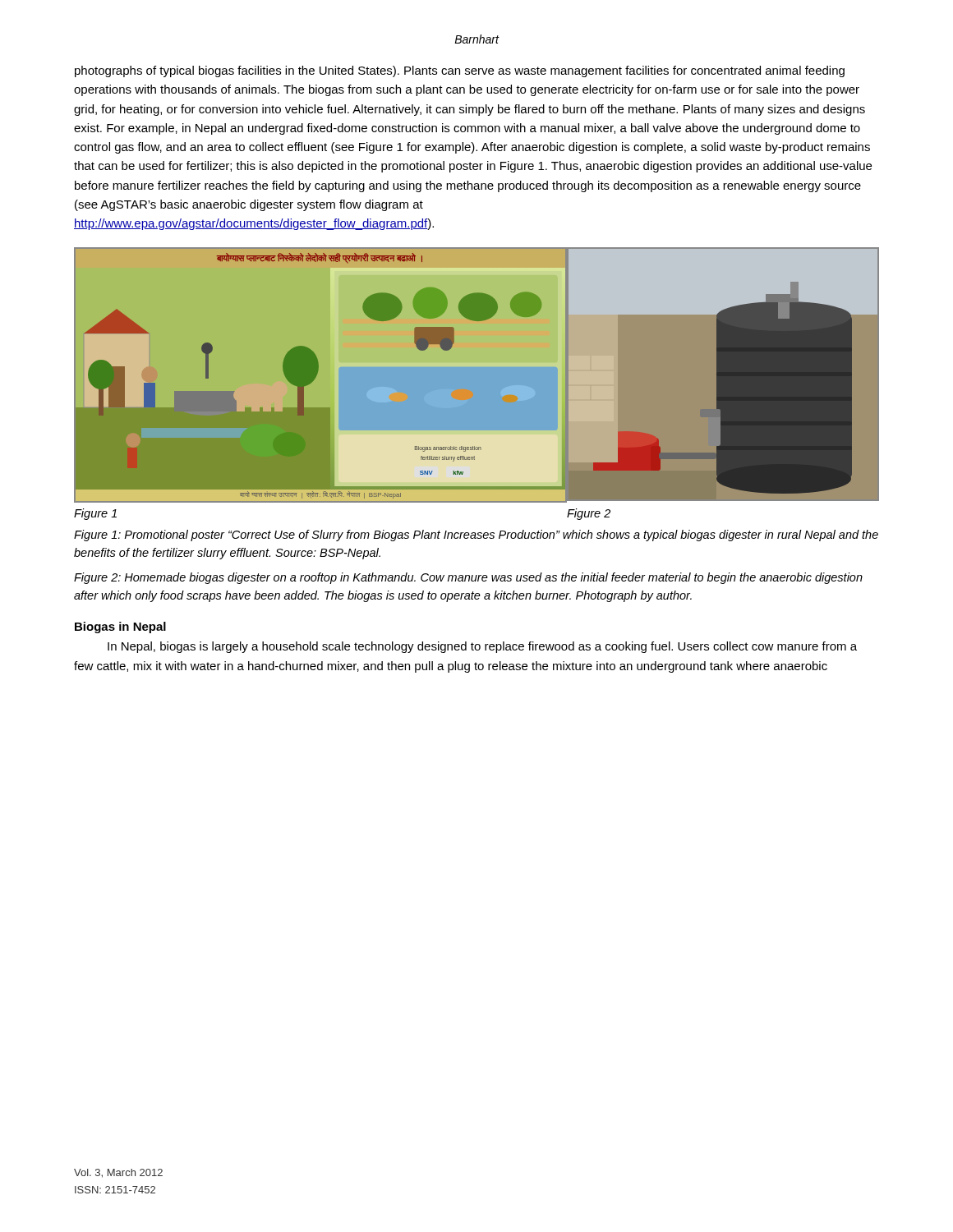Locate the text block containing "In Nepal, biogas is"
Image resolution: width=953 pixels, height=1232 pixels.
(x=476, y=656)
